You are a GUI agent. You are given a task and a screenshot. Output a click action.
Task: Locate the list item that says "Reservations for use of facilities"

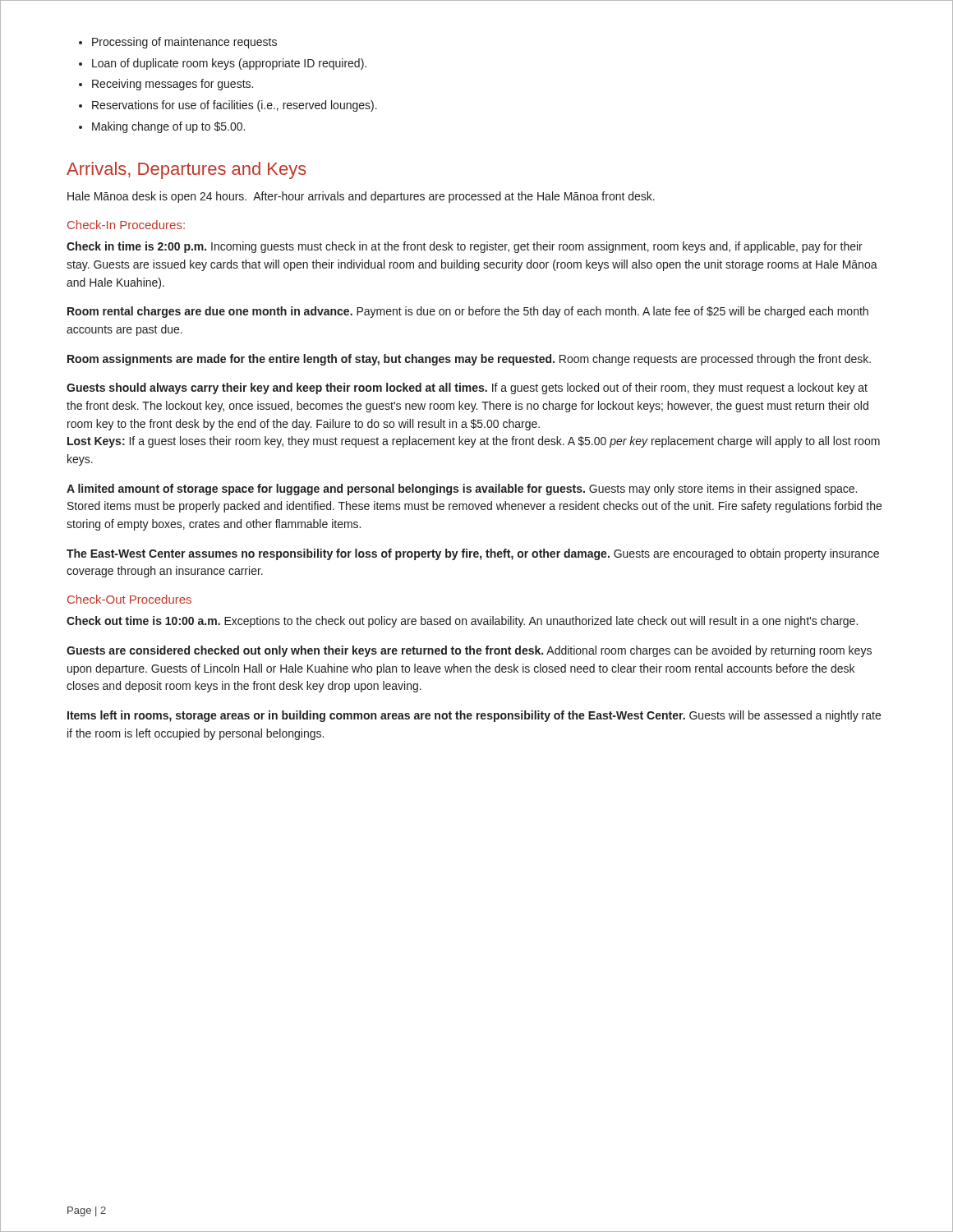(x=234, y=105)
